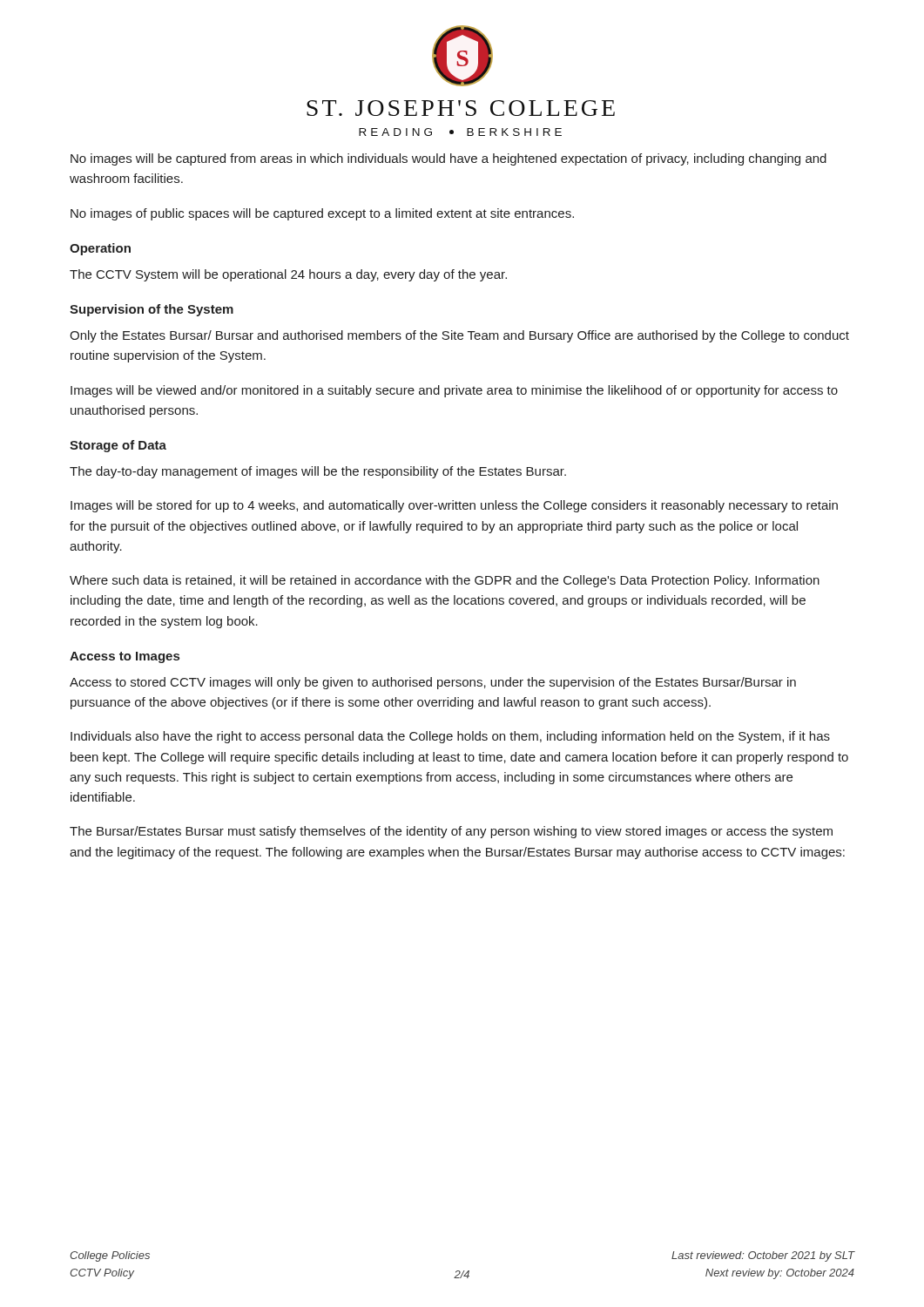Screen dimensions: 1307x924
Task: Locate the block starting "Supervision of the System"
Action: pyautogui.click(x=152, y=309)
